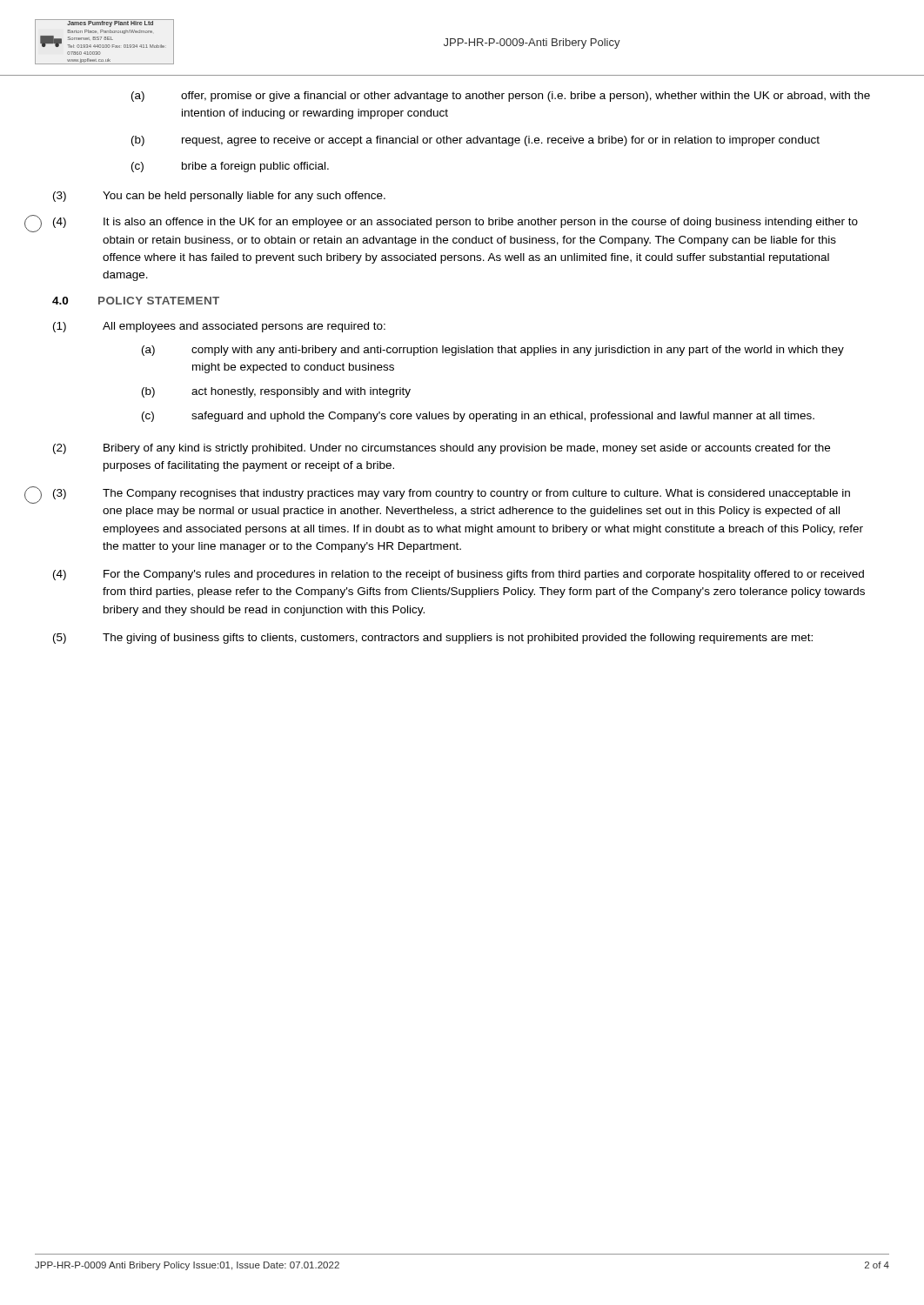The width and height of the screenshot is (924, 1305).
Task: Select the list item containing "(c) bribe a"
Action: [230, 167]
